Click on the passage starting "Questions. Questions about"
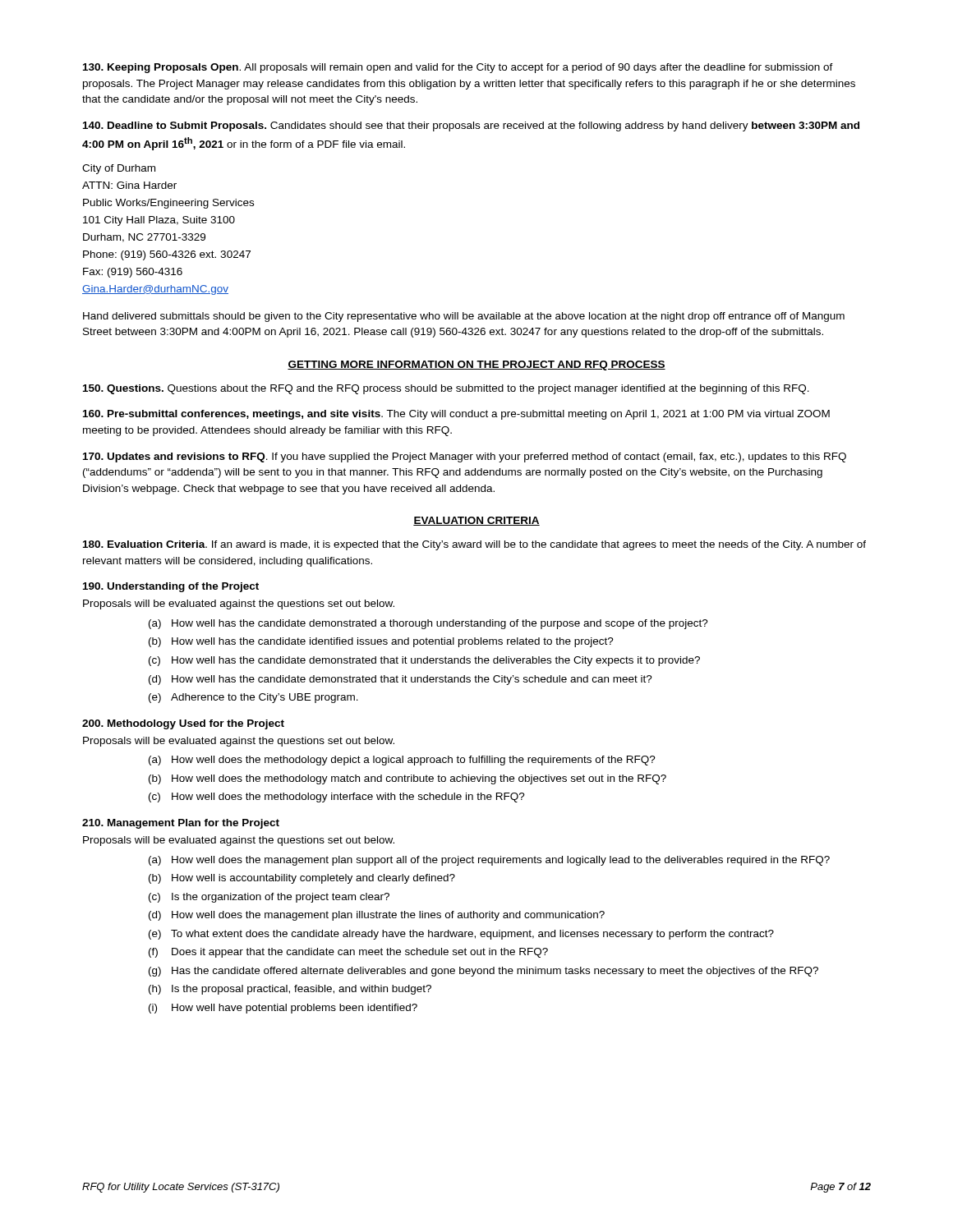 coord(446,388)
